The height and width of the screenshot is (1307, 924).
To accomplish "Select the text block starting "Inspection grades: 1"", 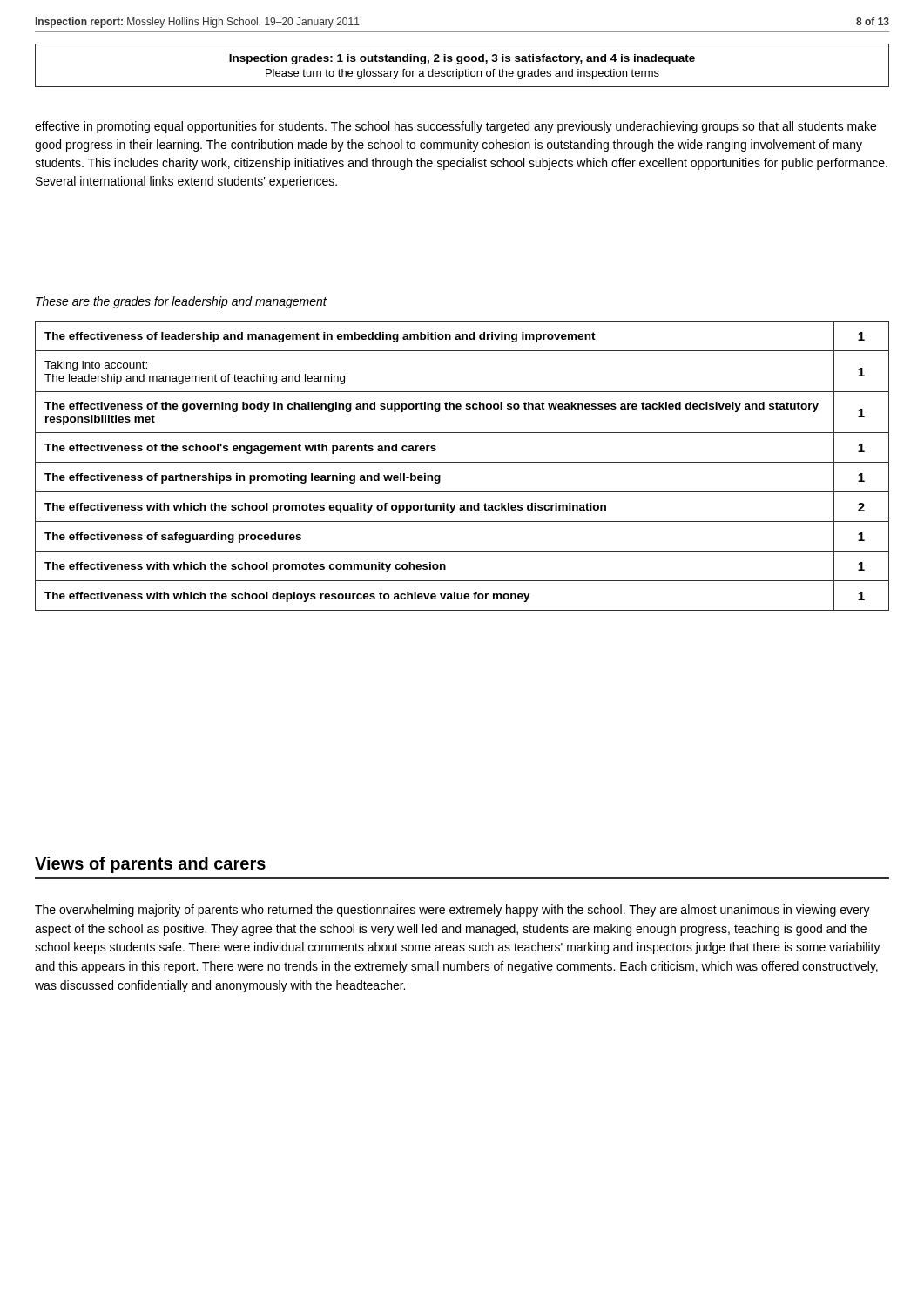I will (462, 65).
